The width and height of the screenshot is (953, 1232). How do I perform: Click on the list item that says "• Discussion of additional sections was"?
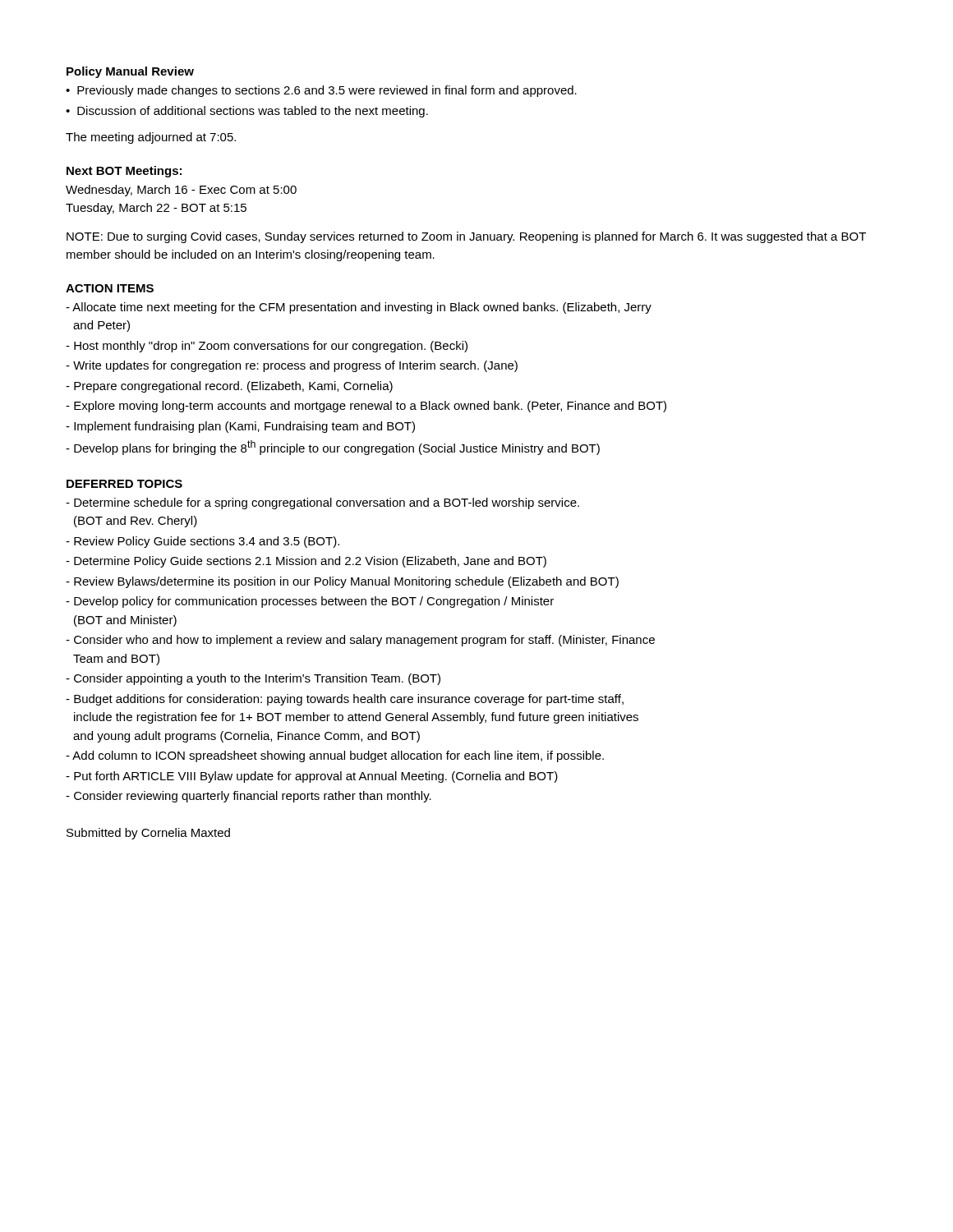click(247, 111)
